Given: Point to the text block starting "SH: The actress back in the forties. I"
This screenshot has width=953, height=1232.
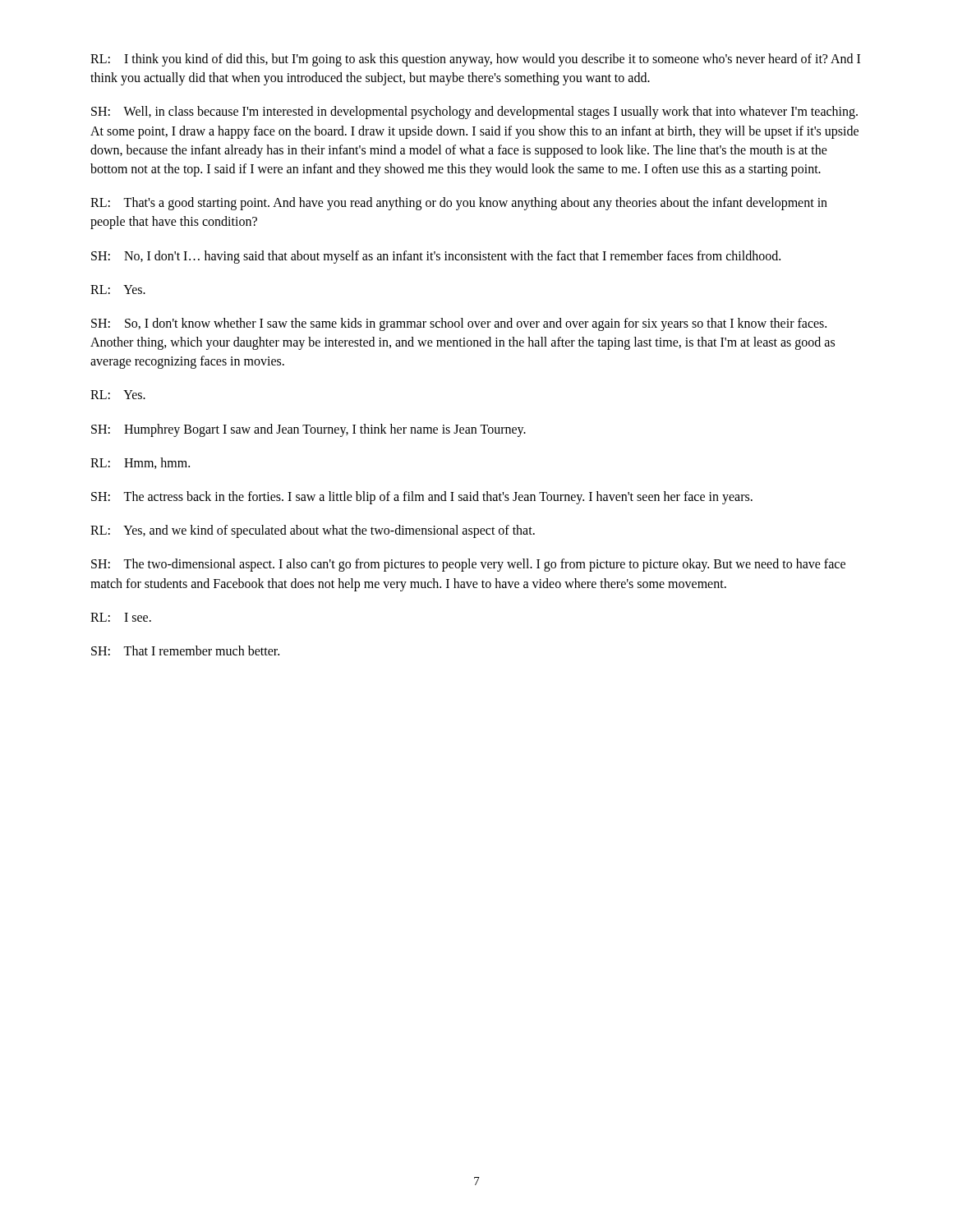Looking at the screenshot, I should click(422, 496).
